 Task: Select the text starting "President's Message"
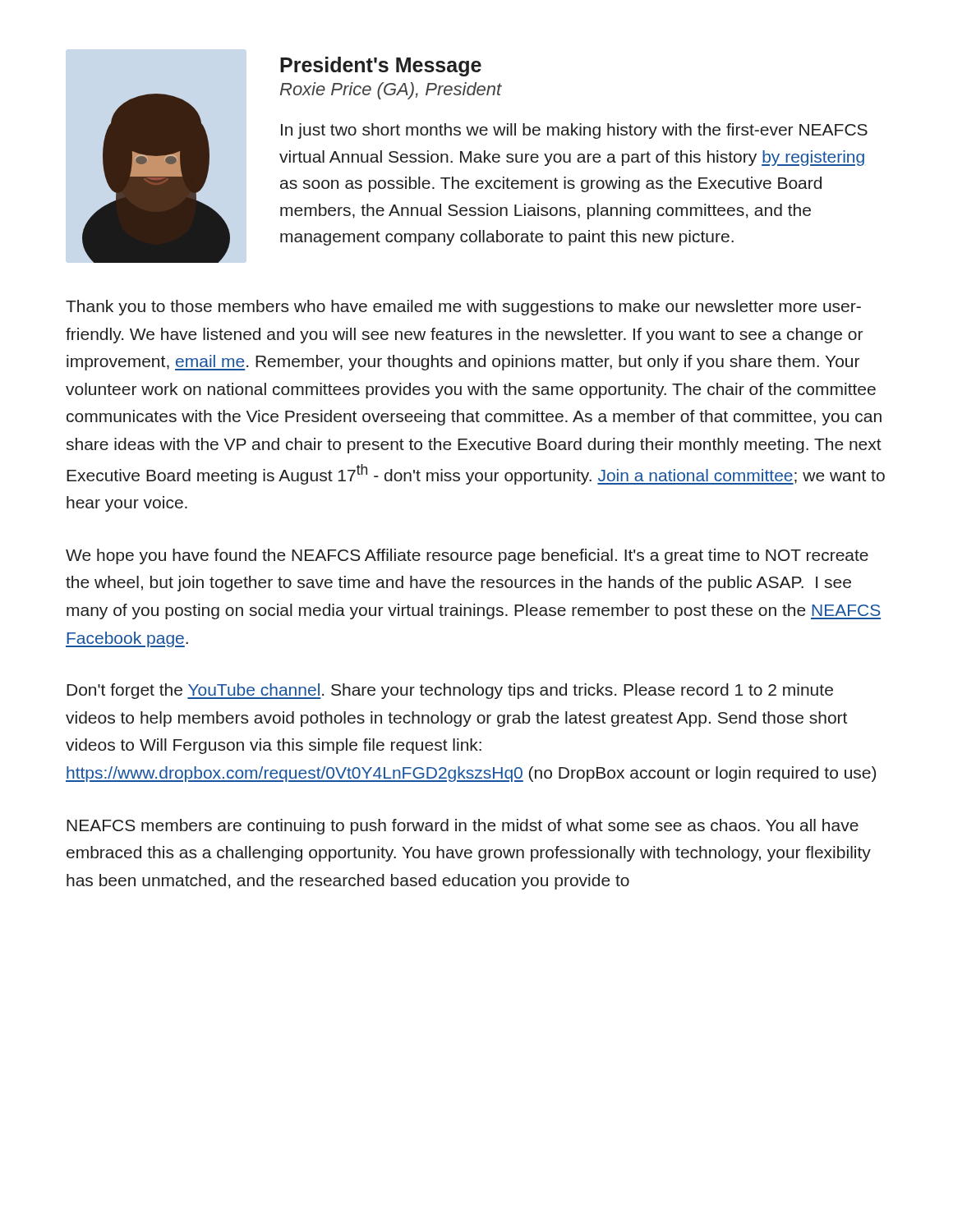click(x=381, y=65)
